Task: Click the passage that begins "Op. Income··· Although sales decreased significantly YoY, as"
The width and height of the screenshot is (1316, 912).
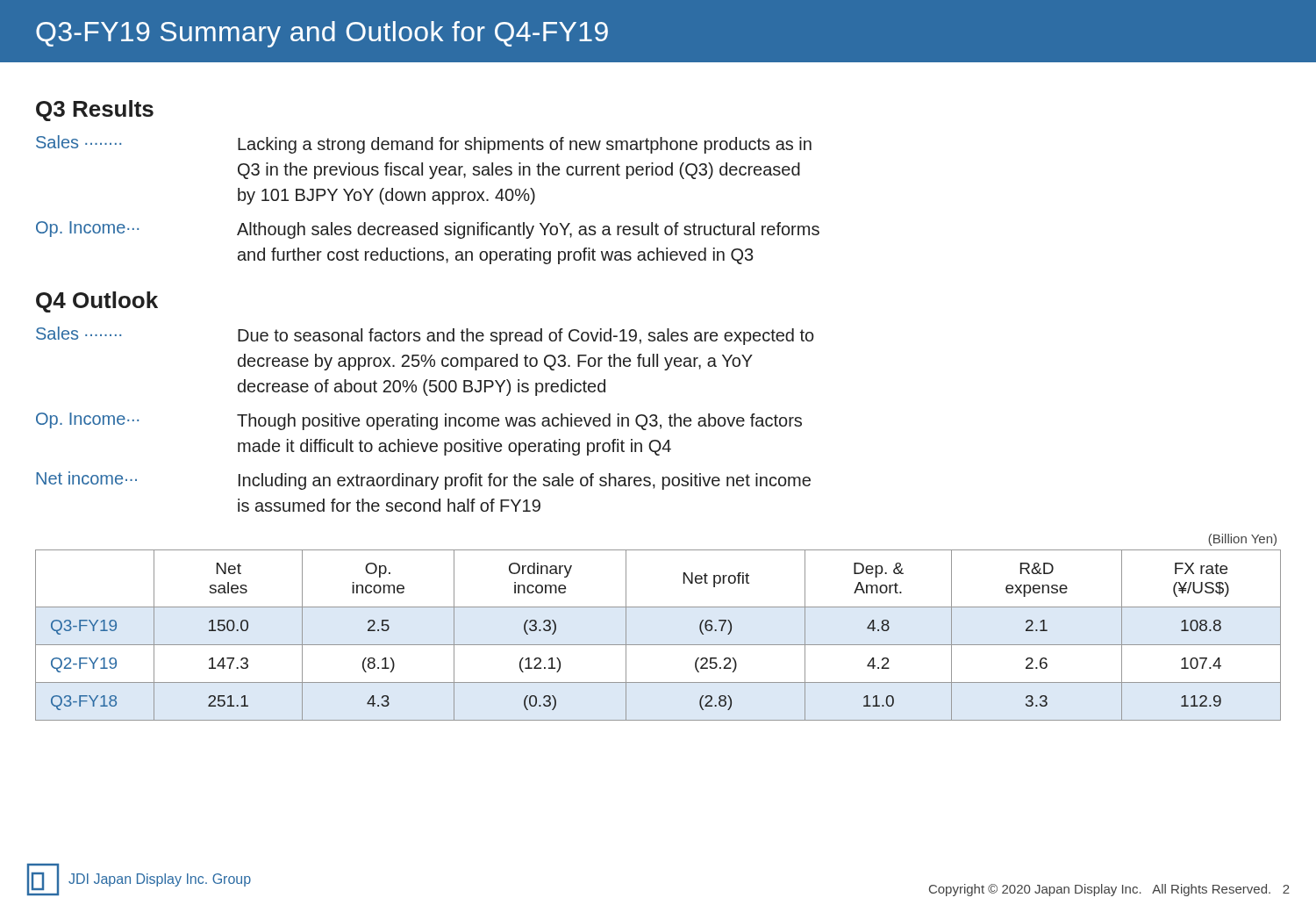Action: pyautogui.click(x=428, y=242)
